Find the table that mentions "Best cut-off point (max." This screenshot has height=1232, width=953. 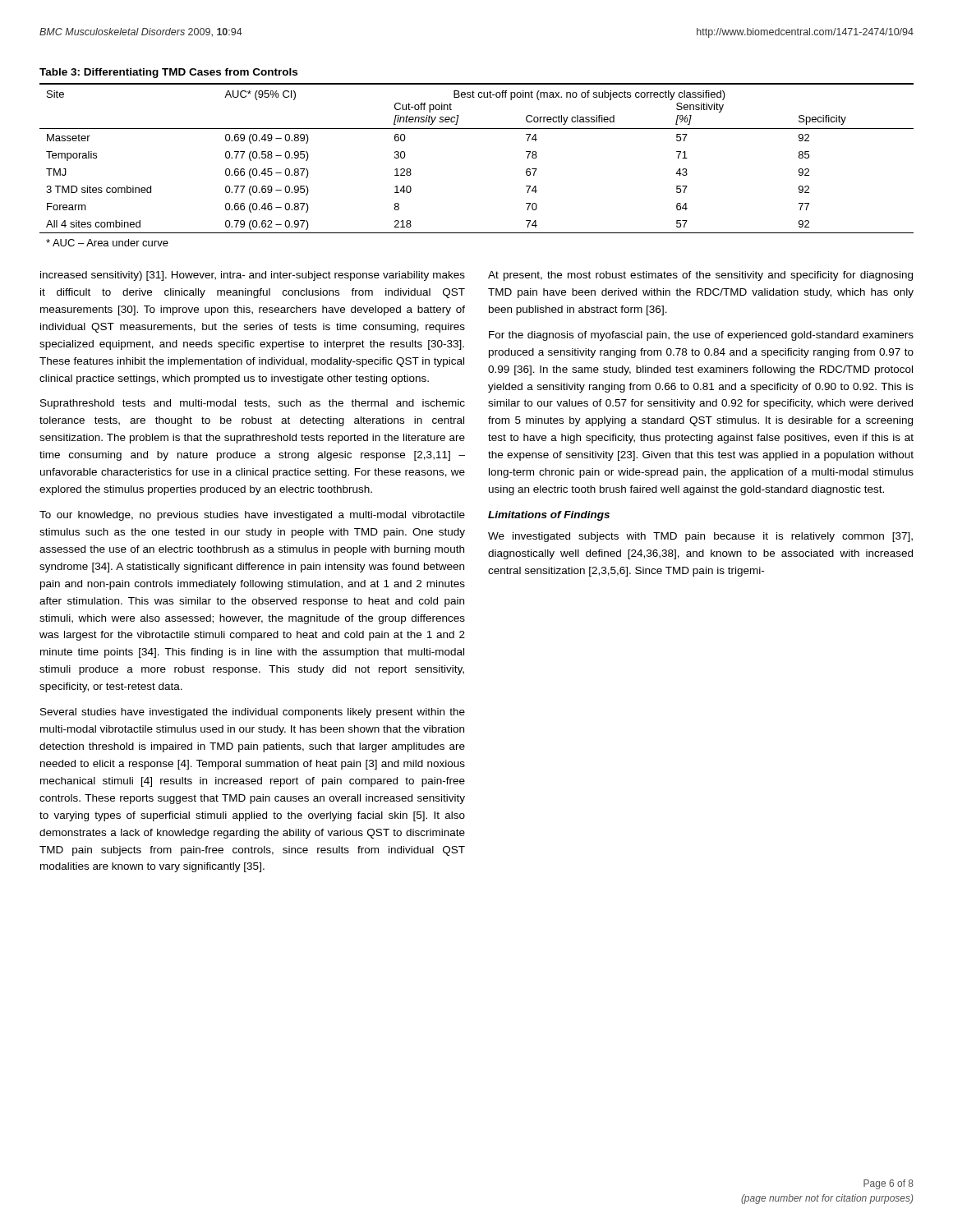click(x=476, y=168)
